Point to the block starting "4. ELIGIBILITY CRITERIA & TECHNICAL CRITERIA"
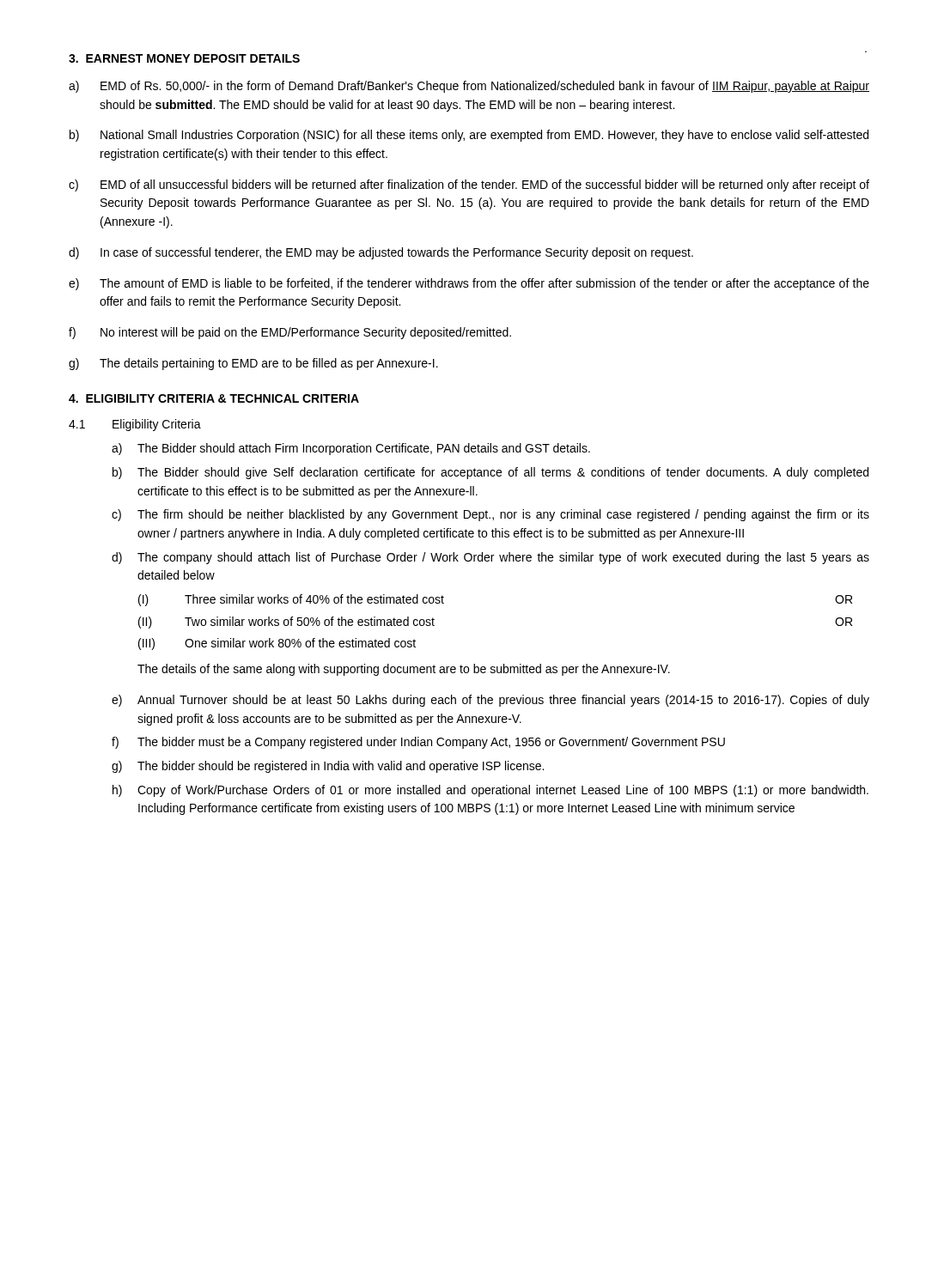 (x=214, y=399)
